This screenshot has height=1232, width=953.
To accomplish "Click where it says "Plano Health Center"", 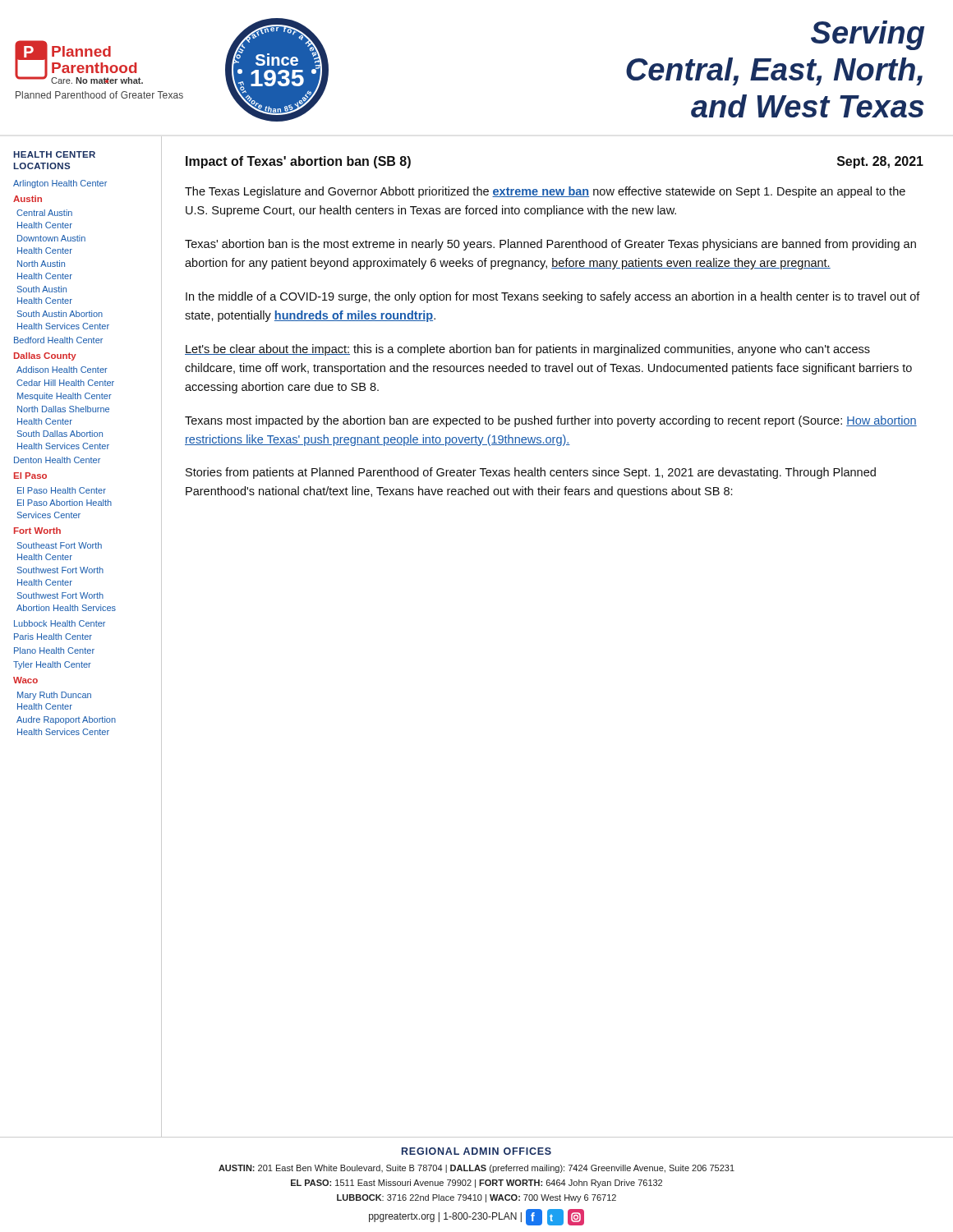I will pos(54,651).
